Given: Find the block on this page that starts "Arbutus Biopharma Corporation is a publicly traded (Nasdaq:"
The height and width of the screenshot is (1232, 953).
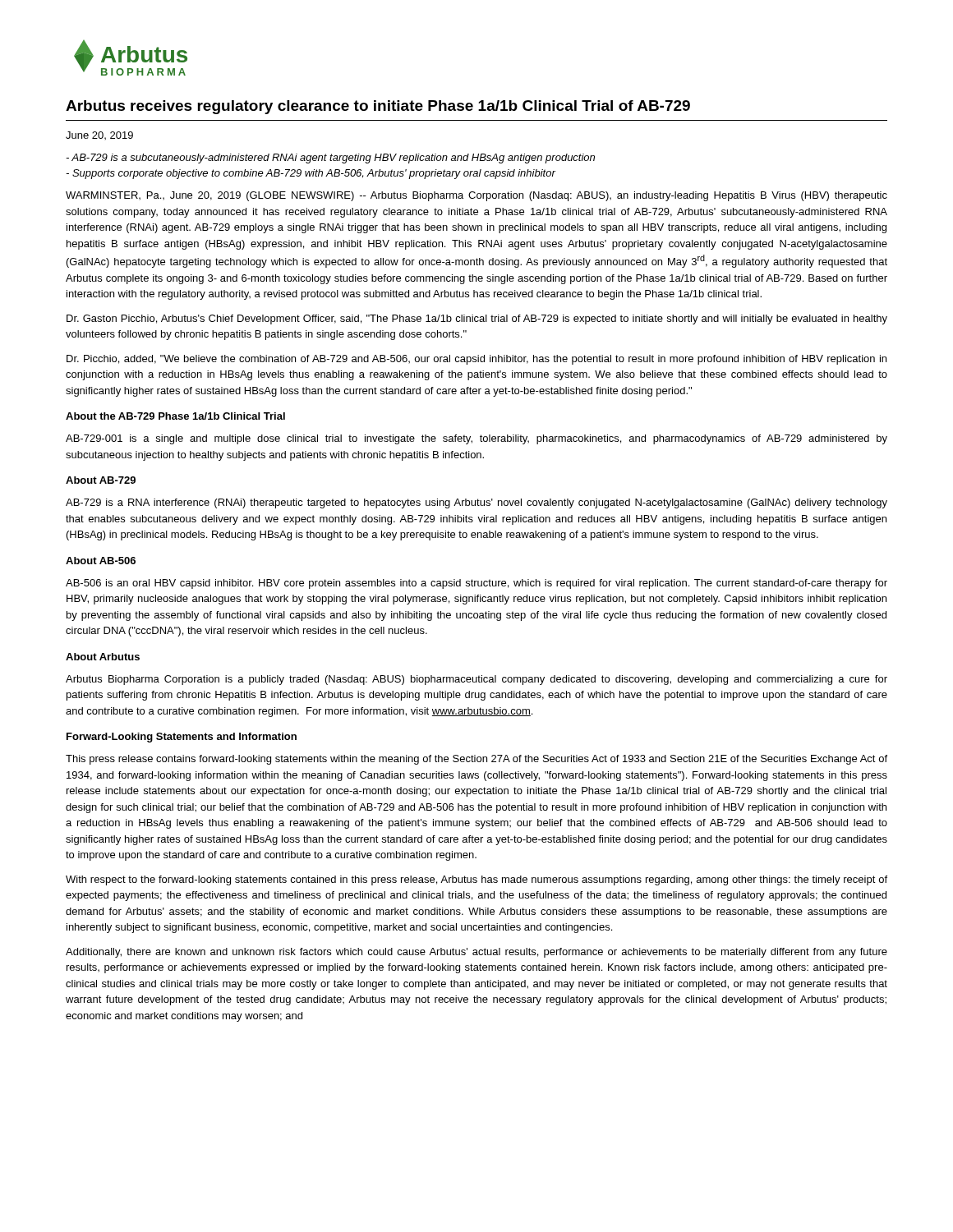Looking at the screenshot, I should (x=476, y=695).
